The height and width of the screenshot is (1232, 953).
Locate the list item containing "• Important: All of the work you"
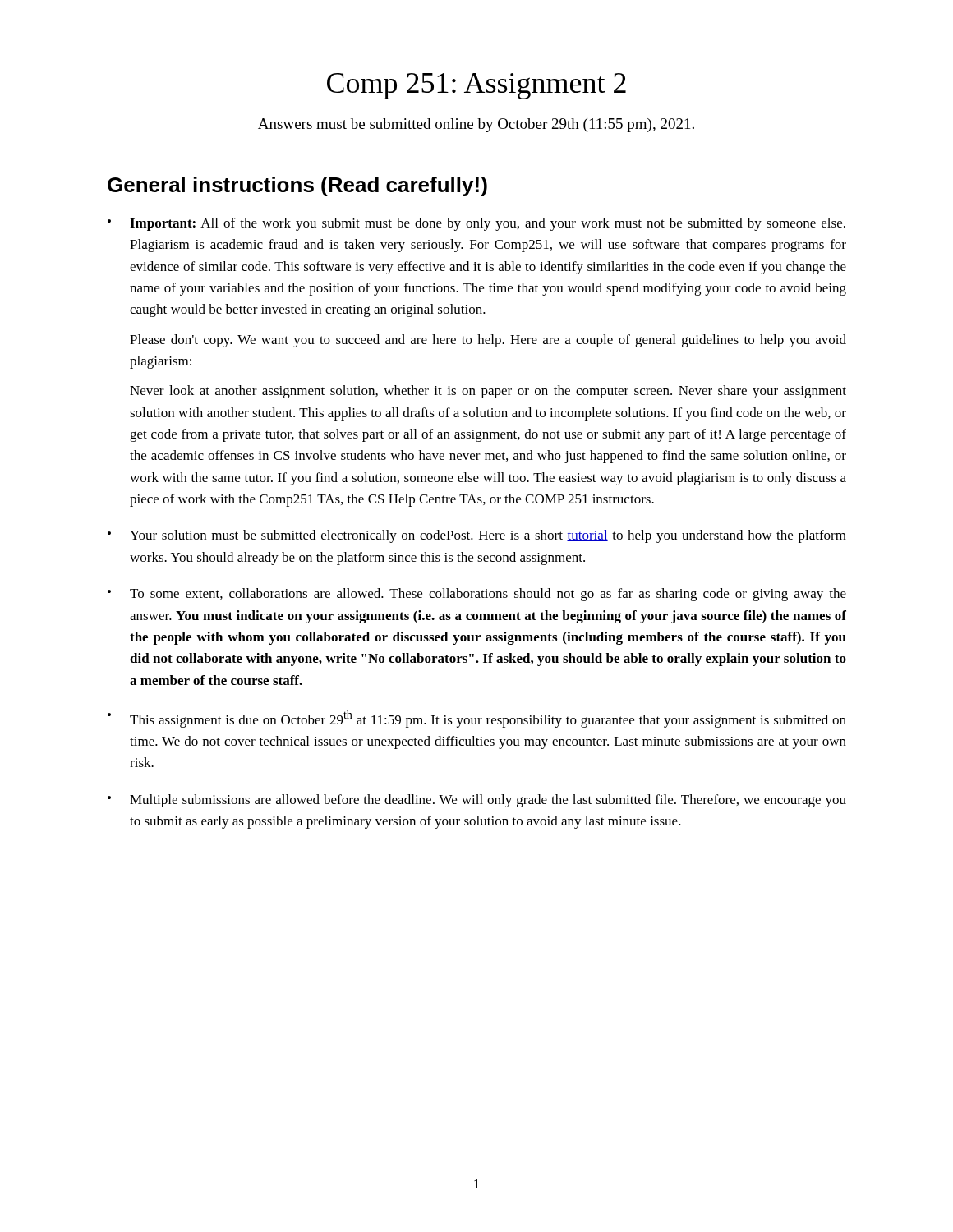[x=476, y=224]
